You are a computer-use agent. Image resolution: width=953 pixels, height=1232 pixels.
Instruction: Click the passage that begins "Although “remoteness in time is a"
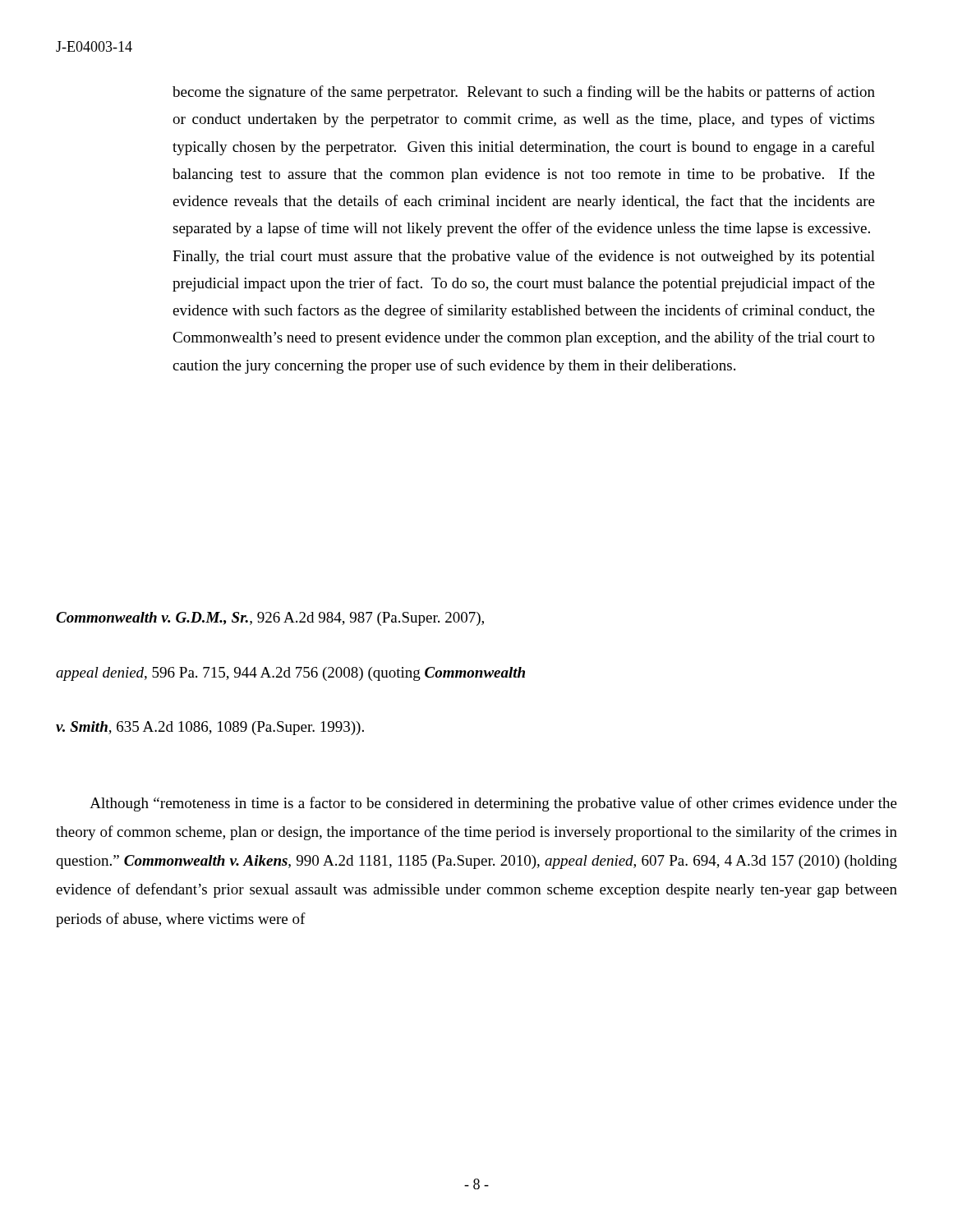[476, 861]
